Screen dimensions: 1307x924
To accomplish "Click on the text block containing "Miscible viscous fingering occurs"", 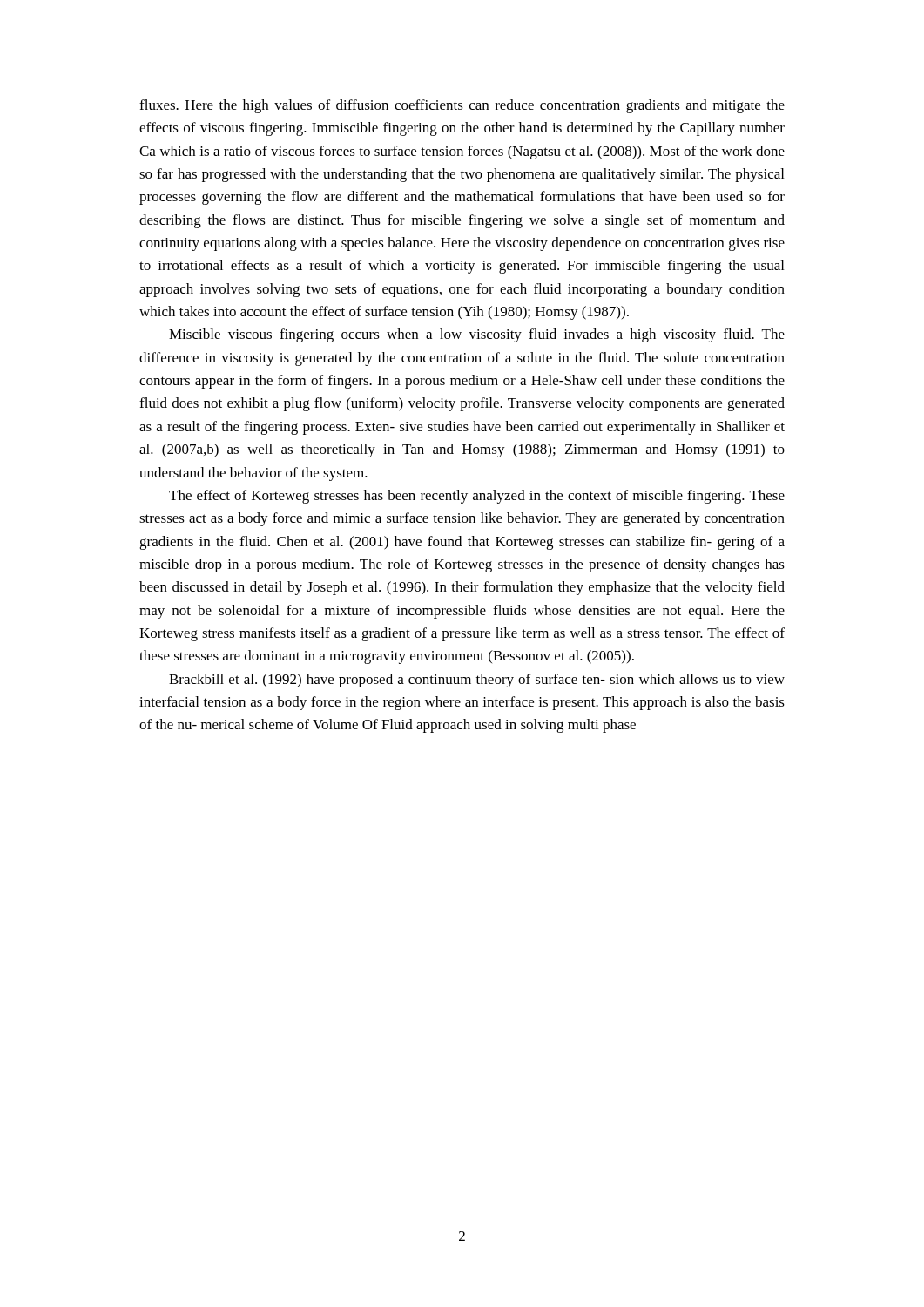I will 462,404.
